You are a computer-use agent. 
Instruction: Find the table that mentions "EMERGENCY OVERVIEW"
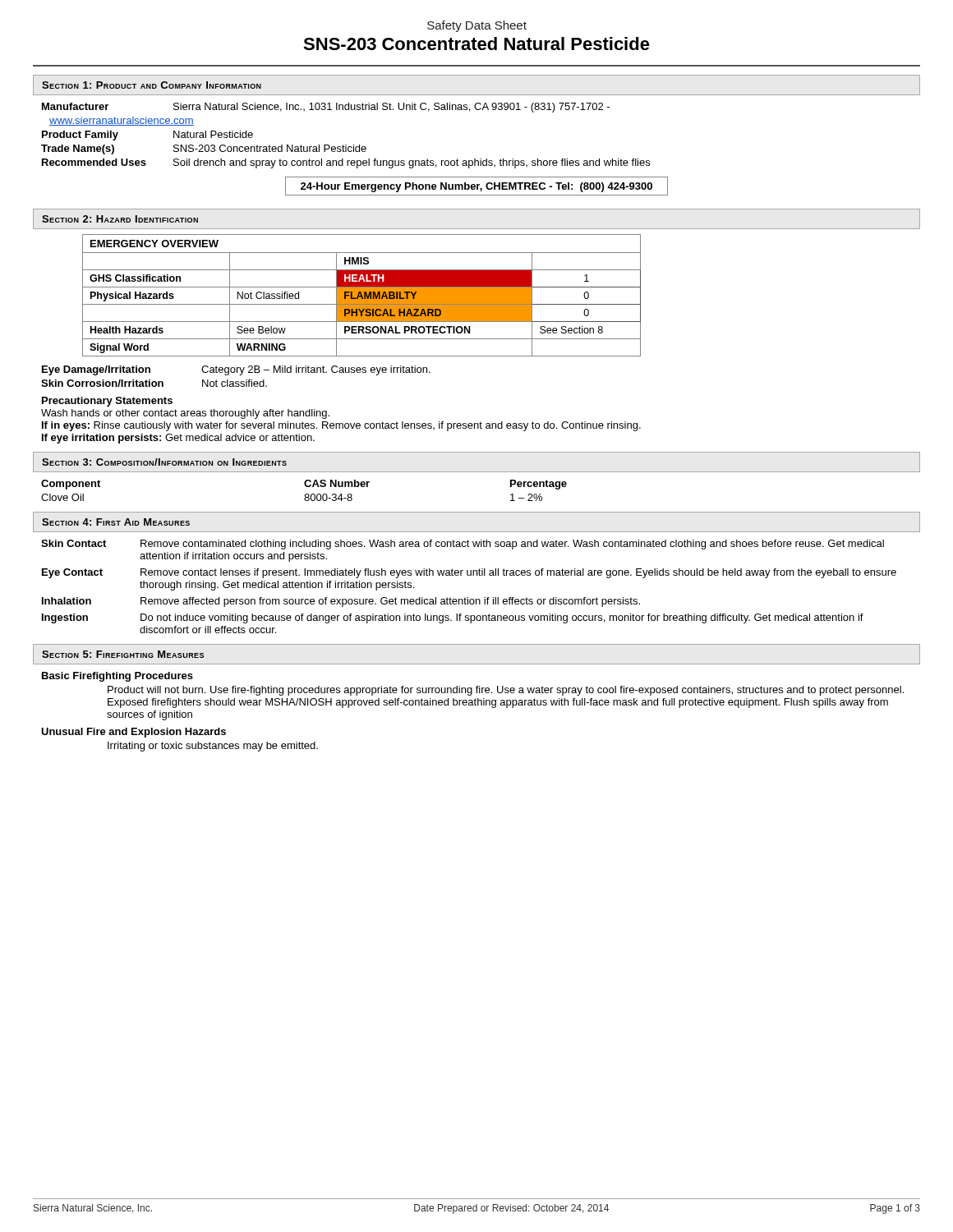coord(501,295)
